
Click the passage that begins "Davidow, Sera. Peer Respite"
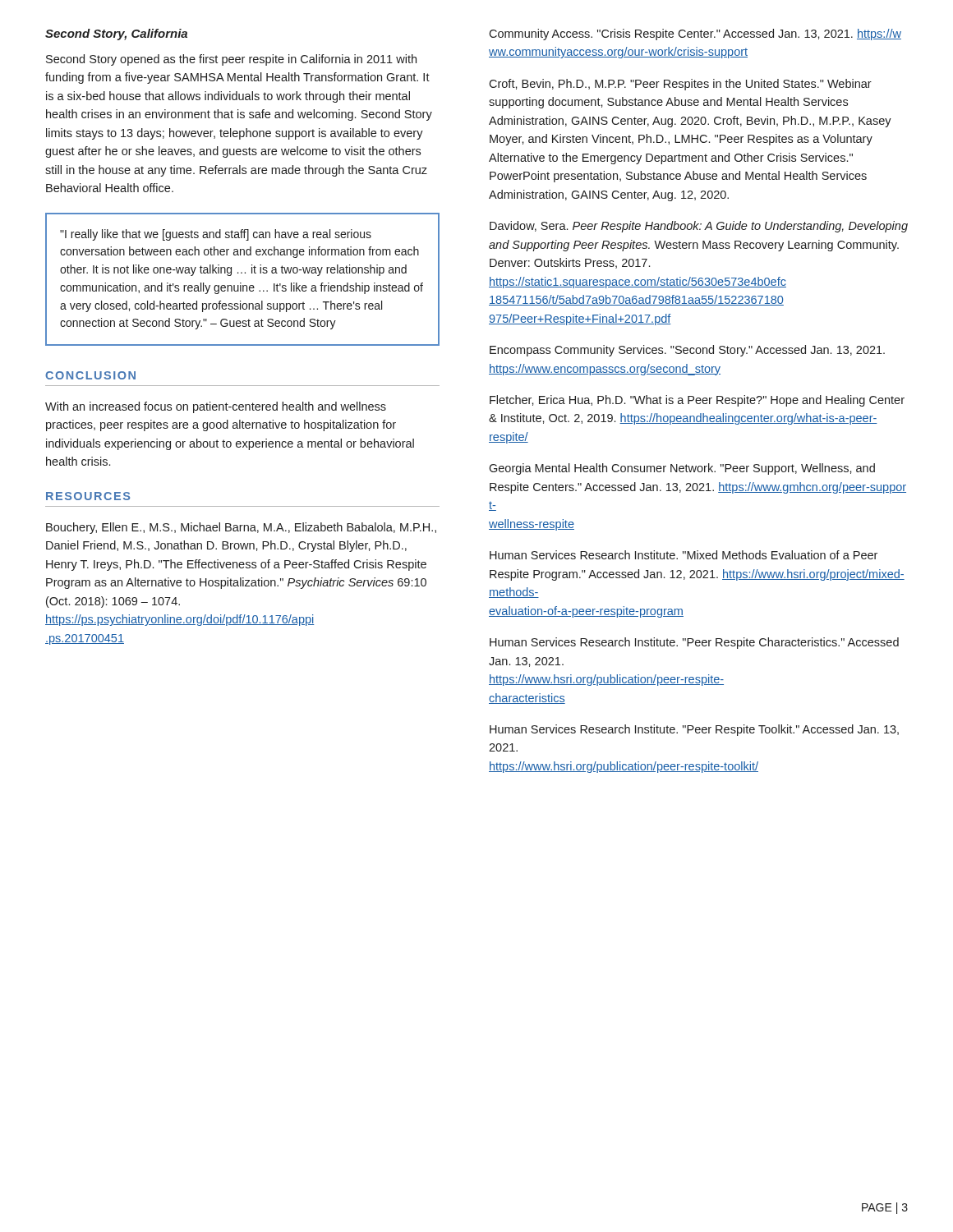(698, 272)
